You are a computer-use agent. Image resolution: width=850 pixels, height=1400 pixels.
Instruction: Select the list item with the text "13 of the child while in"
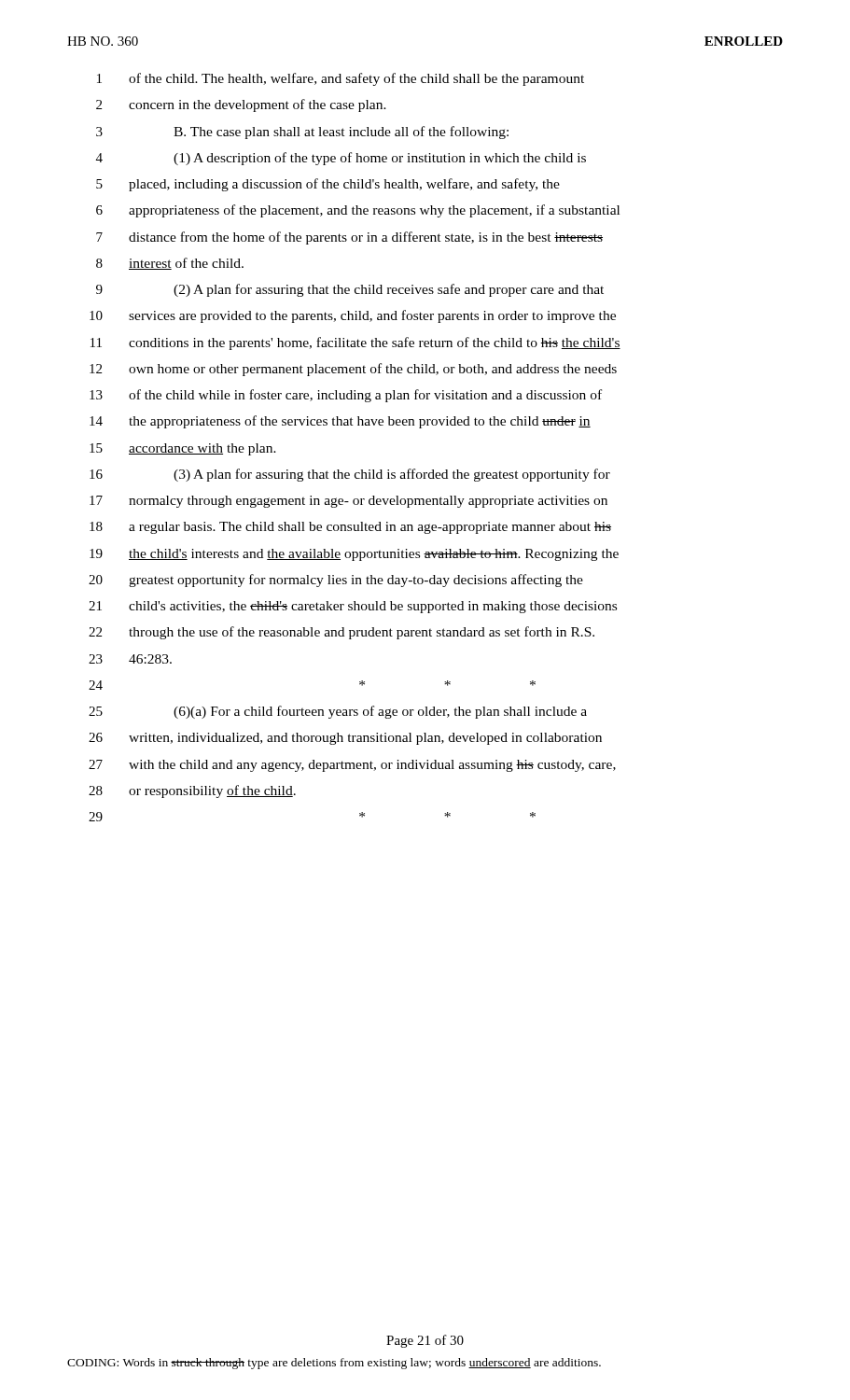(x=425, y=395)
